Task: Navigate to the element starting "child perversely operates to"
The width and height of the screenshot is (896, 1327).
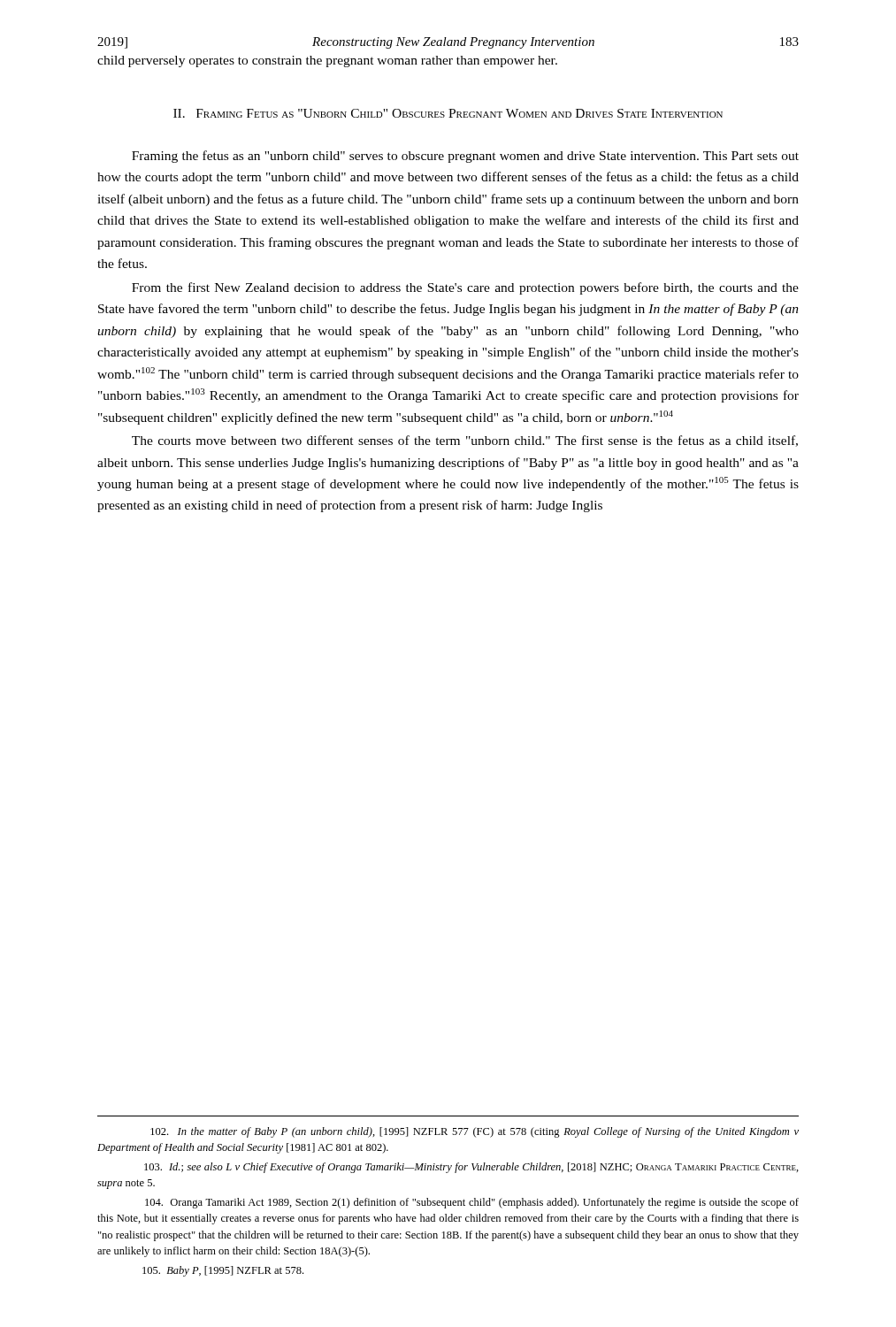Action: pyautogui.click(x=448, y=60)
